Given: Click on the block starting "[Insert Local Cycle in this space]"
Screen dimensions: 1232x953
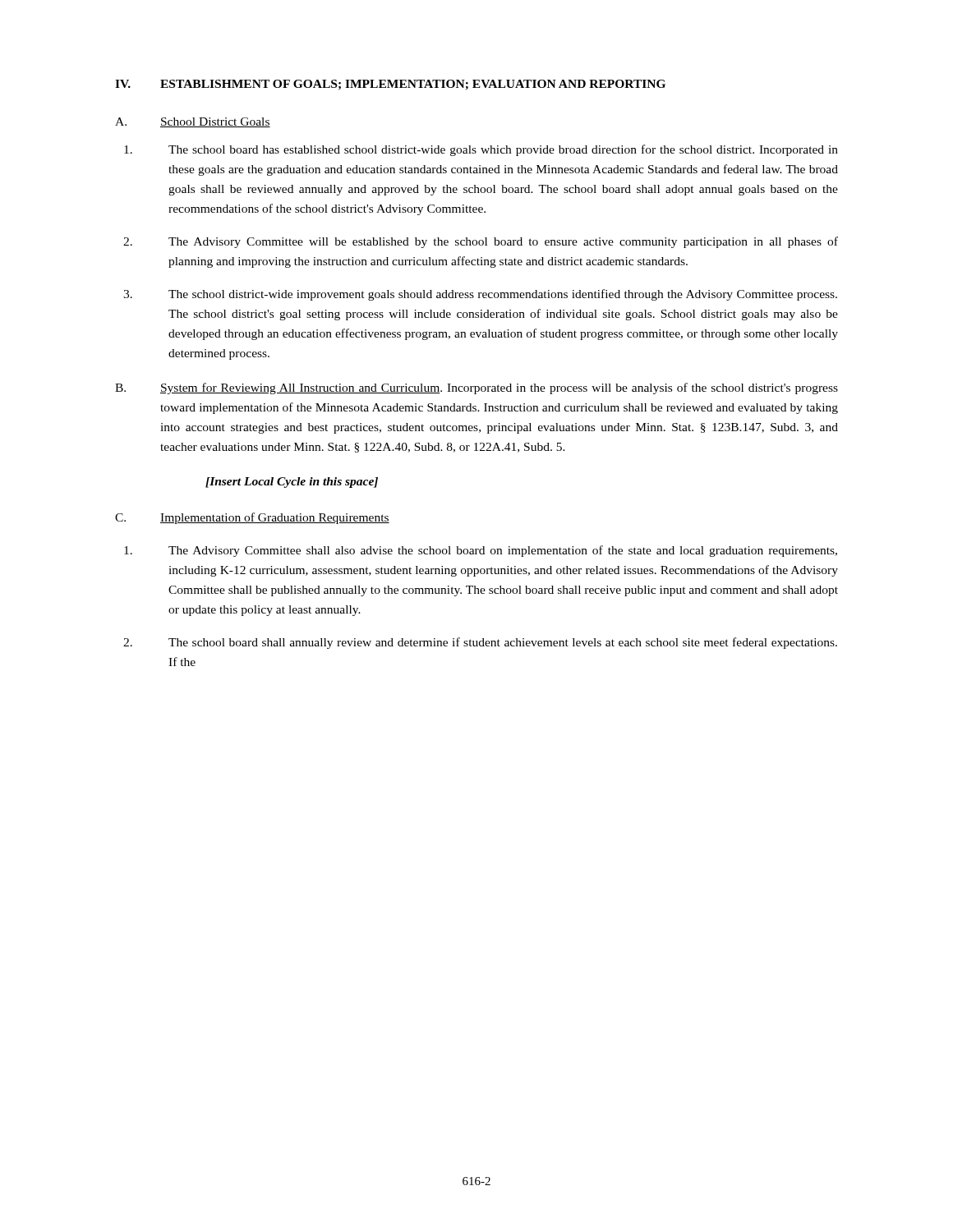Looking at the screenshot, I should (292, 483).
